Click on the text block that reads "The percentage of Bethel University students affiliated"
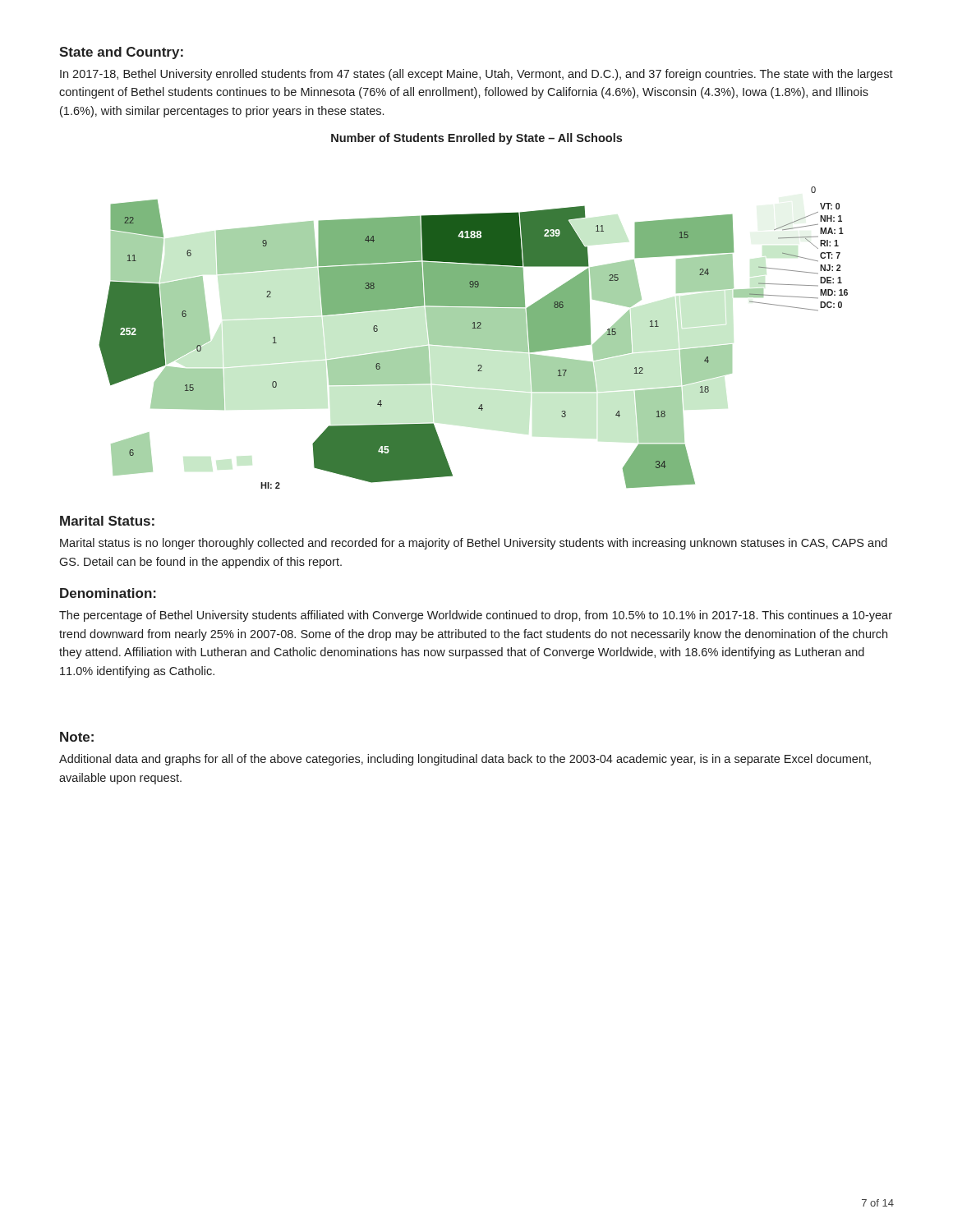 coord(476,643)
